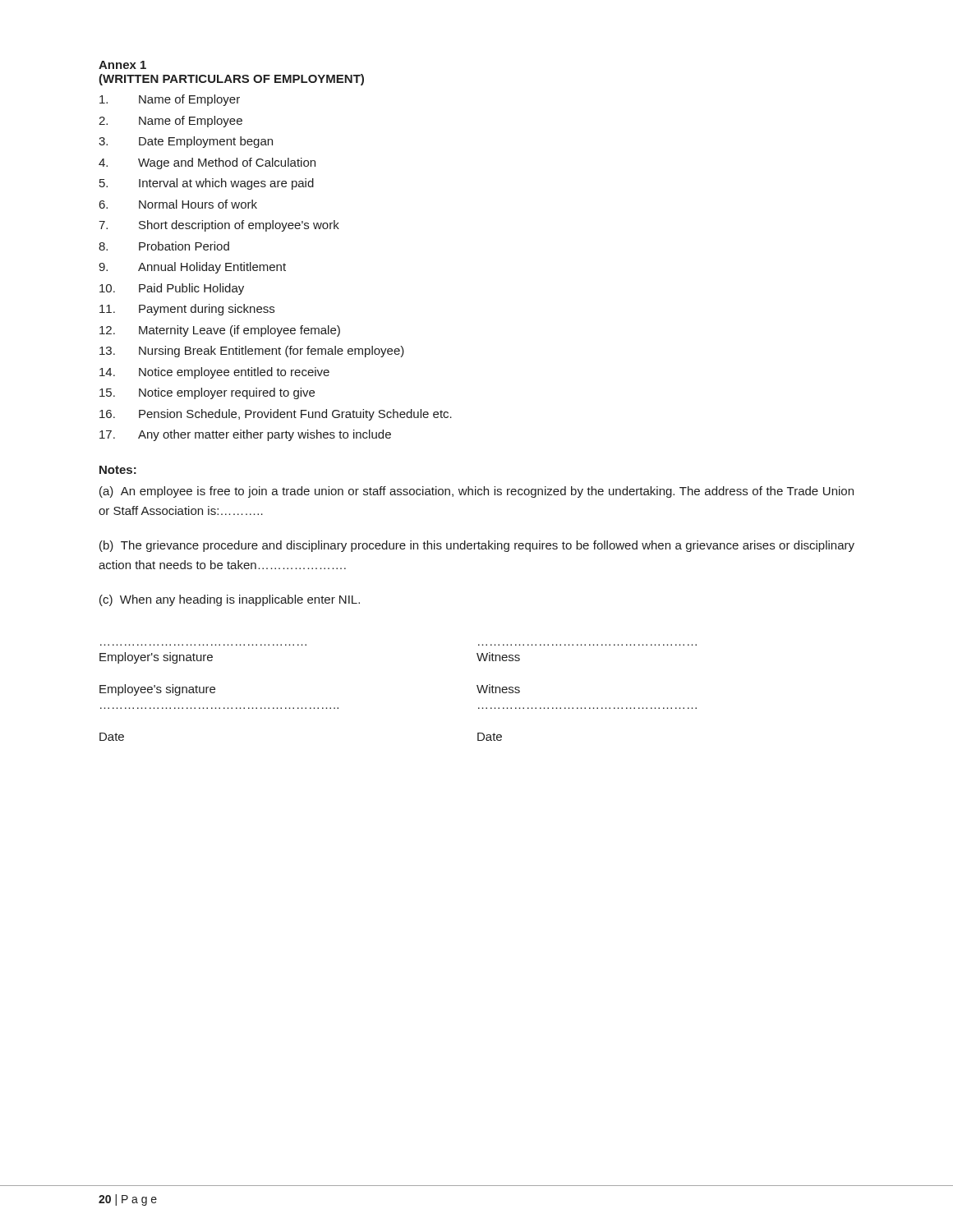The height and width of the screenshot is (1232, 953).
Task: Find the text starting "(a) An employee is free"
Action: point(476,500)
